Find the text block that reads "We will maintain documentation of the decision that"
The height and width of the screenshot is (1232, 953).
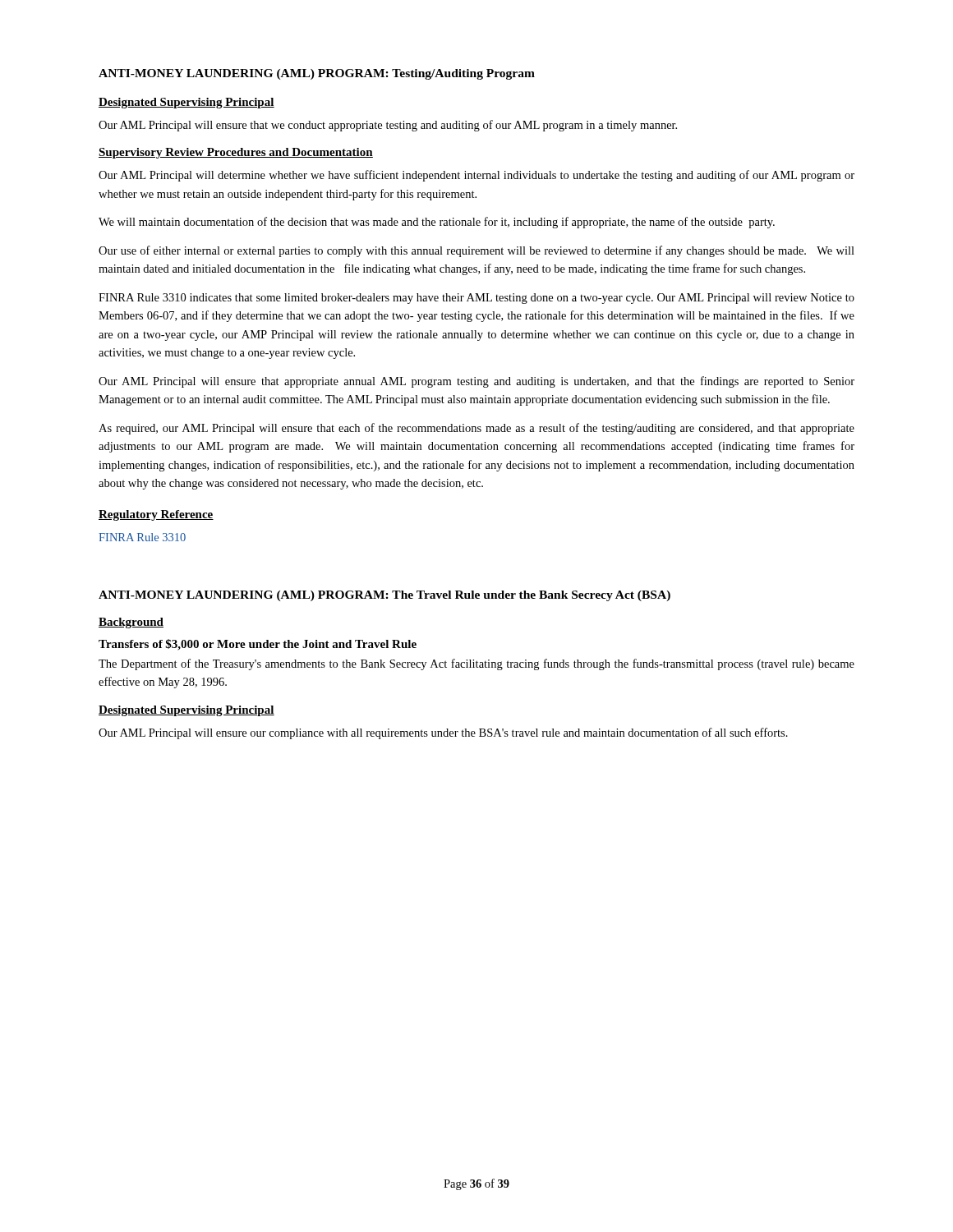point(437,222)
